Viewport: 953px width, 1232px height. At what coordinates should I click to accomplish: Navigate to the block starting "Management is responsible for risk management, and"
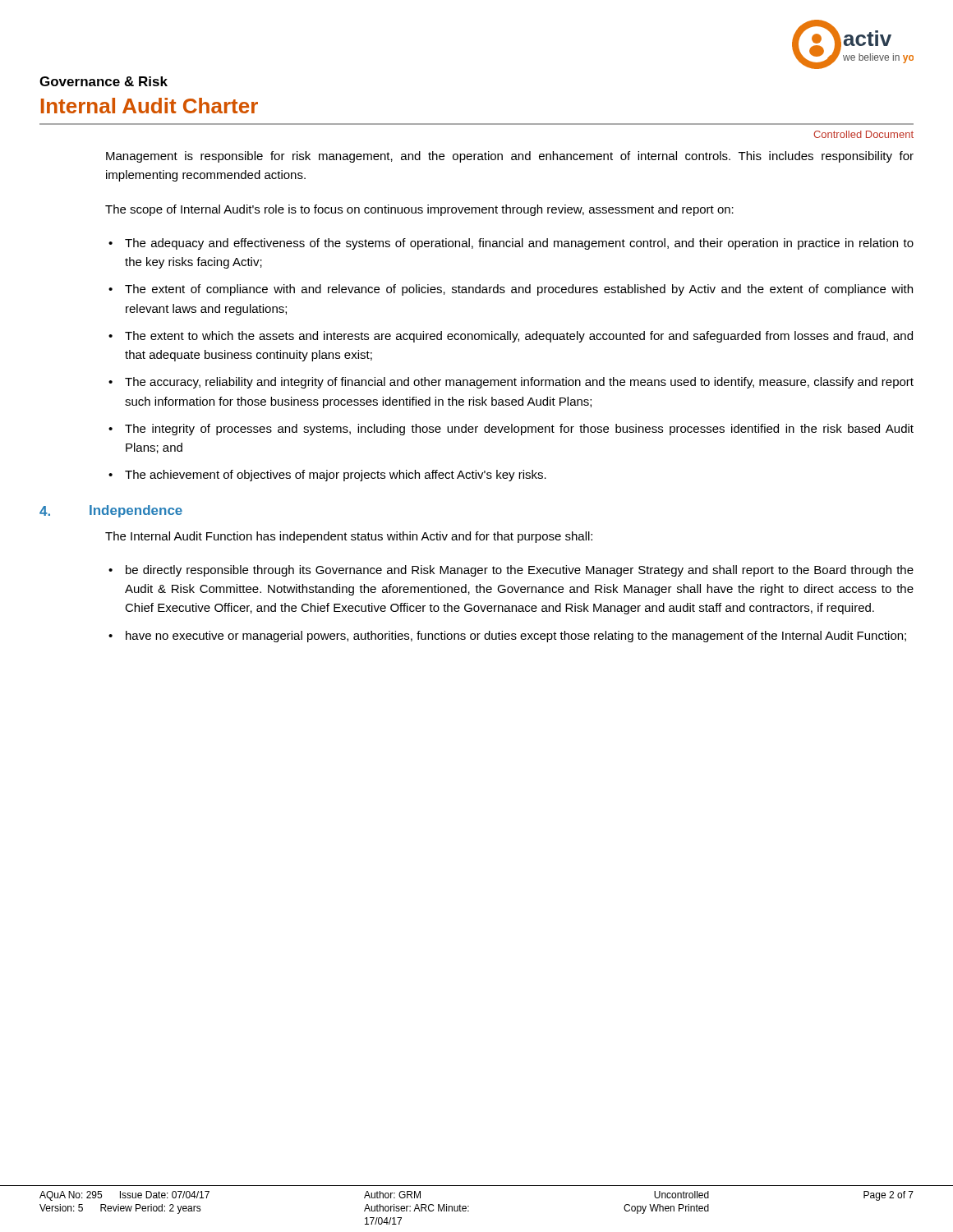click(509, 165)
